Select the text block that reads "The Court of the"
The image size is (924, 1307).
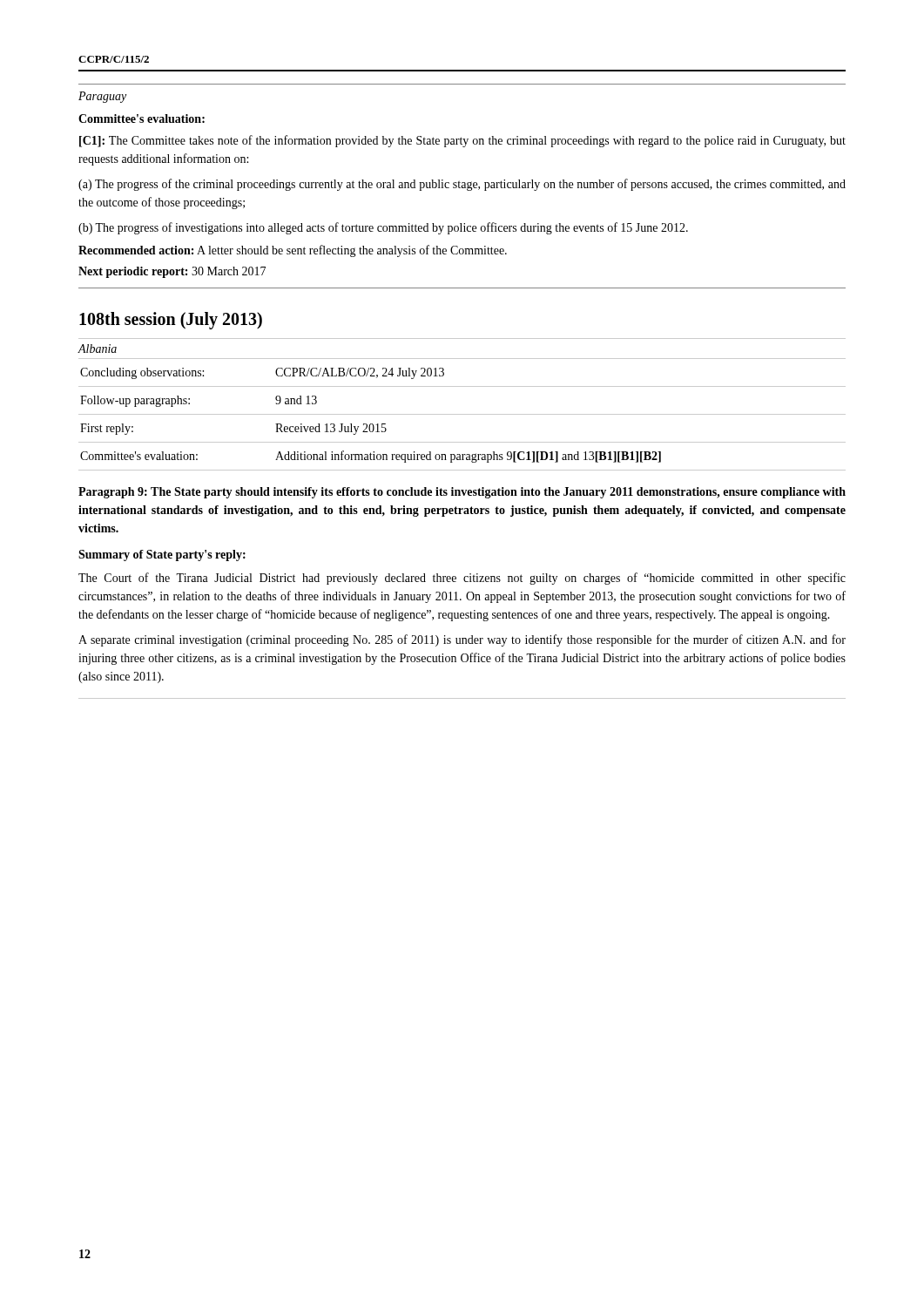pyautogui.click(x=462, y=596)
